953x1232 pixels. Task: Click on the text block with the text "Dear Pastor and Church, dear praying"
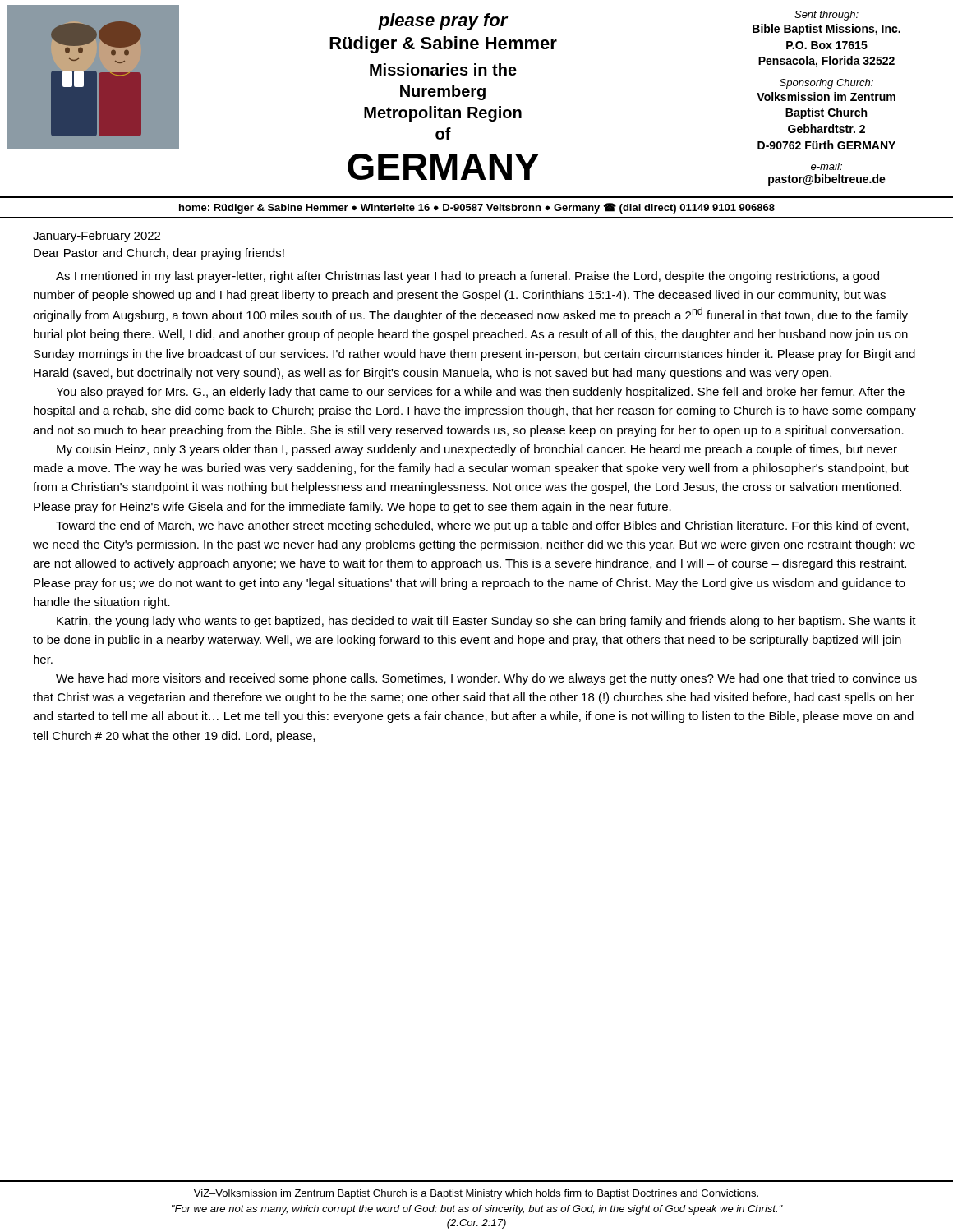click(x=159, y=252)
